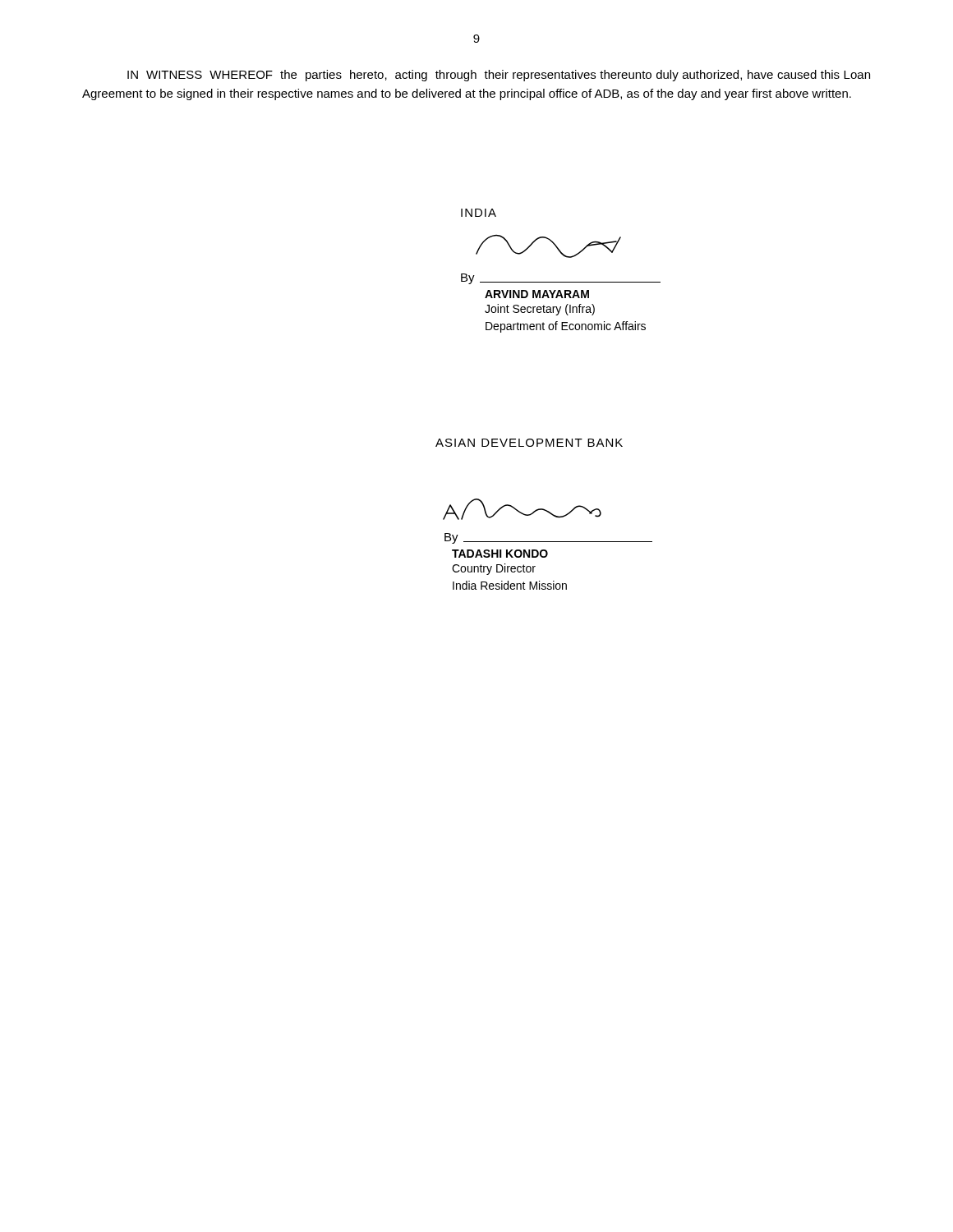The height and width of the screenshot is (1232, 953).
Task: Find "ASIAN DEVELOPMENT BANK" on this page
Action: (x=530, y=442)
